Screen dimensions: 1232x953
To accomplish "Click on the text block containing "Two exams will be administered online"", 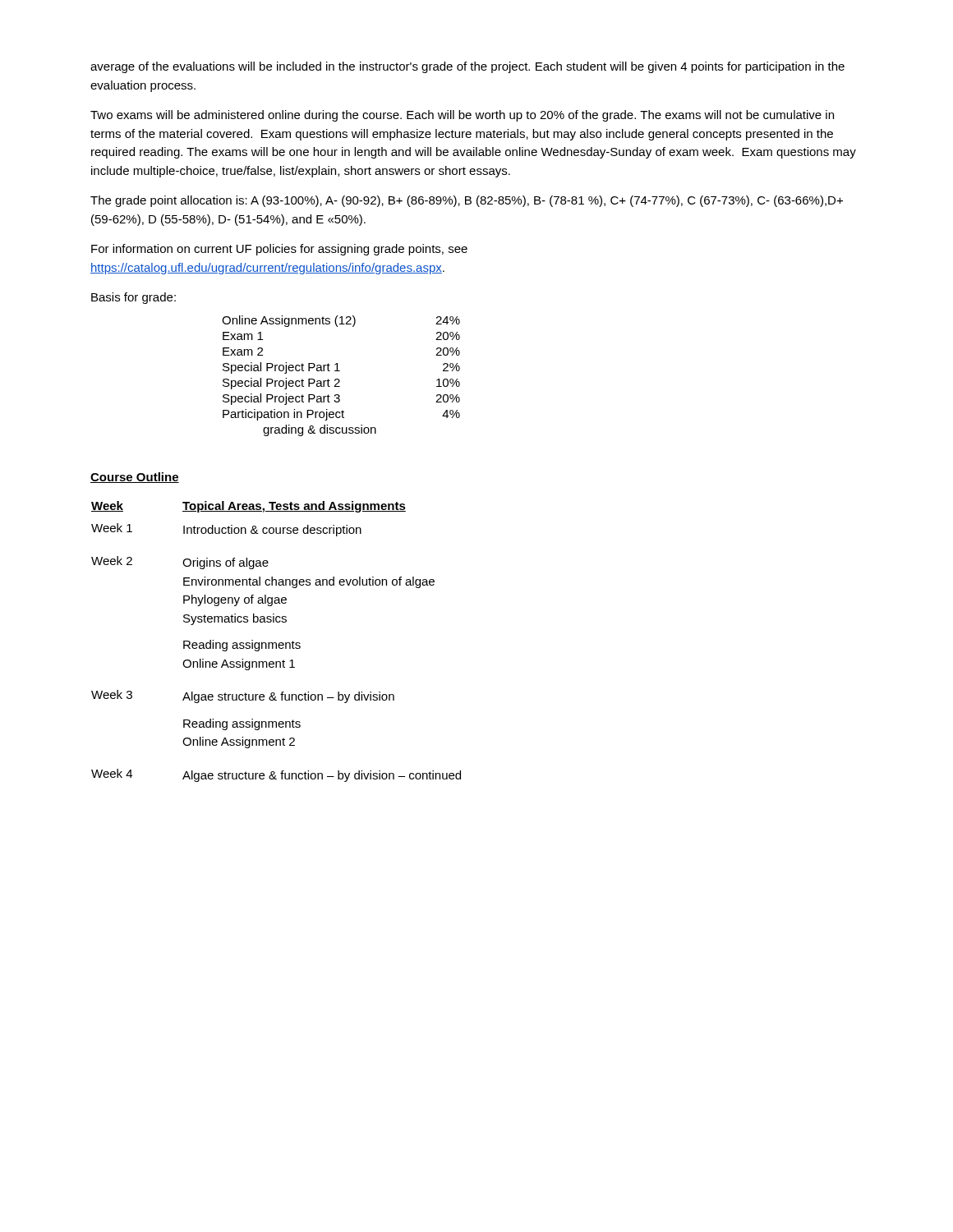I will click(473, 142).
